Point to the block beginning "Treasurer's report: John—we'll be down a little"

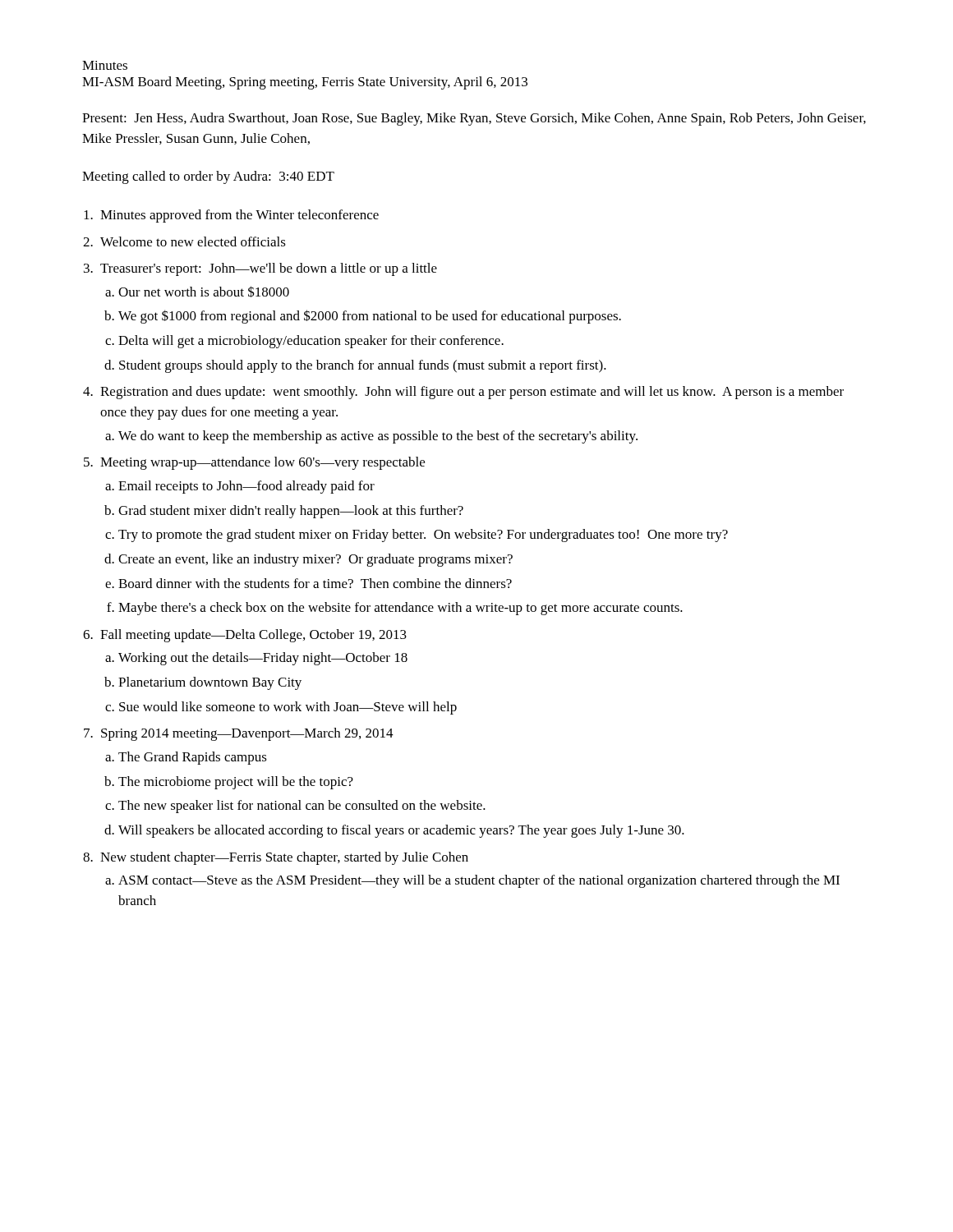coord(486,318)
